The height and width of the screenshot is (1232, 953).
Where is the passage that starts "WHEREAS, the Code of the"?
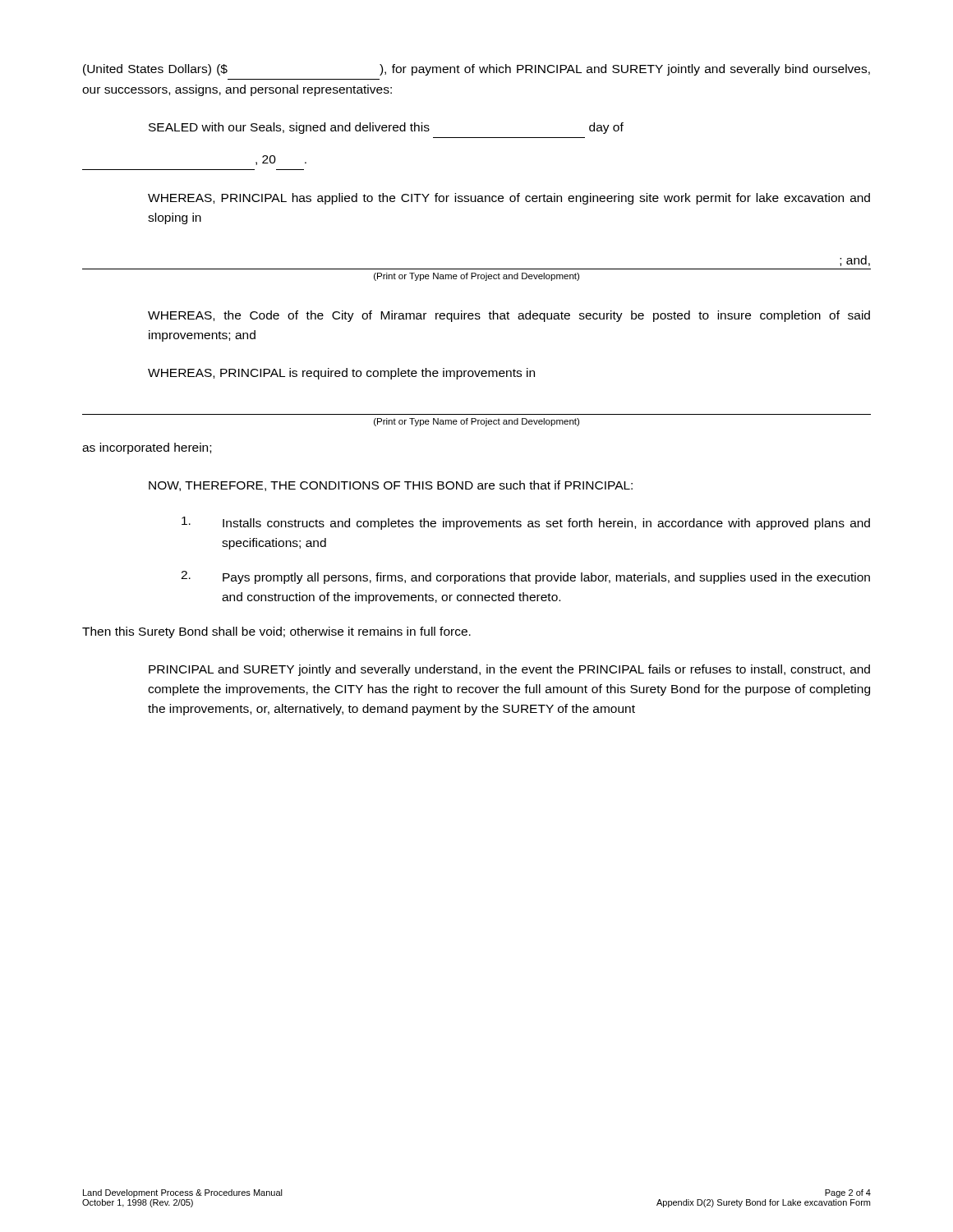coord(509,325)
